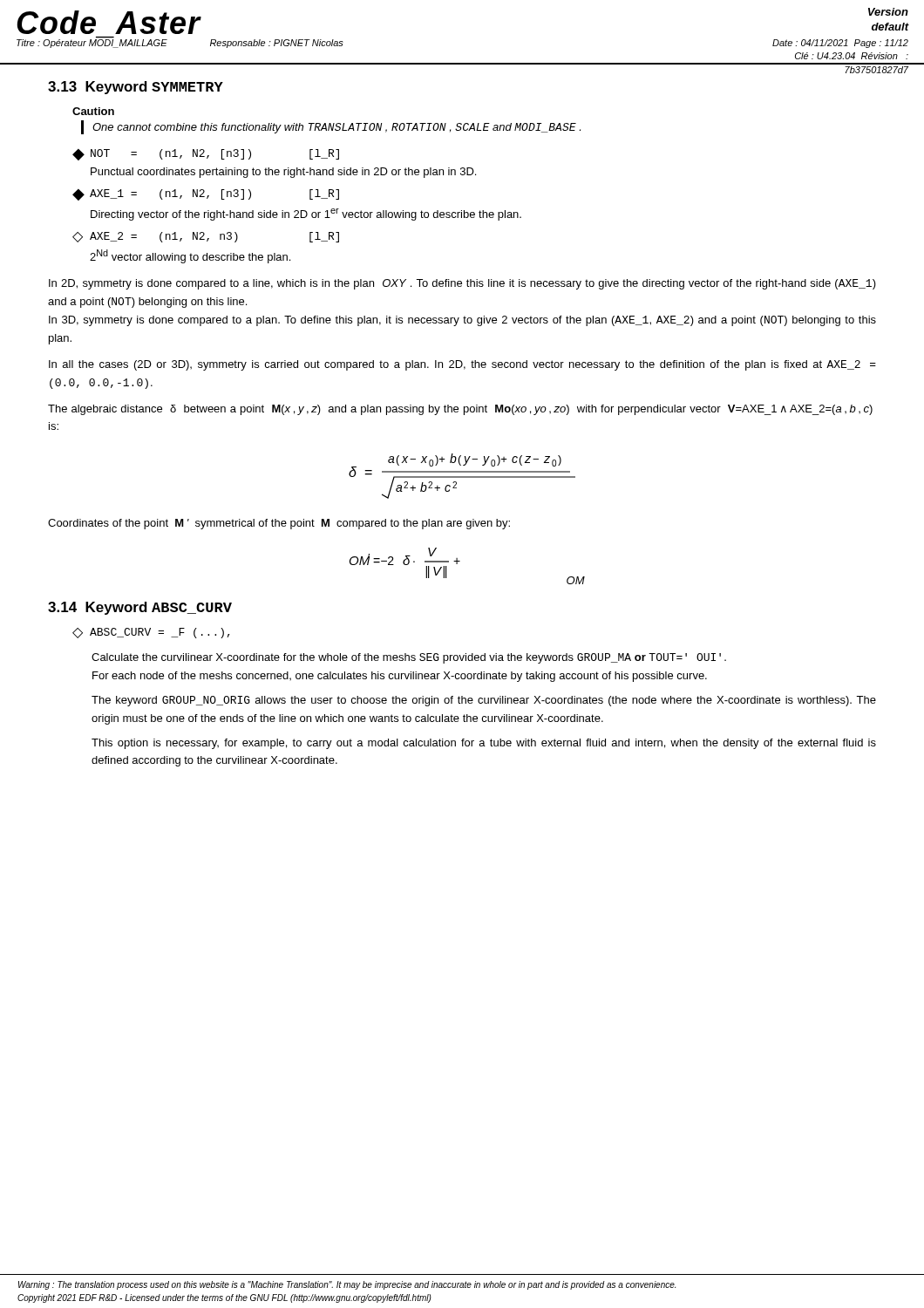Viewport: 924px width, 1308px height.
Task: Select the block starting "◆ AXE_1 ="
Action: coord(474,204)
